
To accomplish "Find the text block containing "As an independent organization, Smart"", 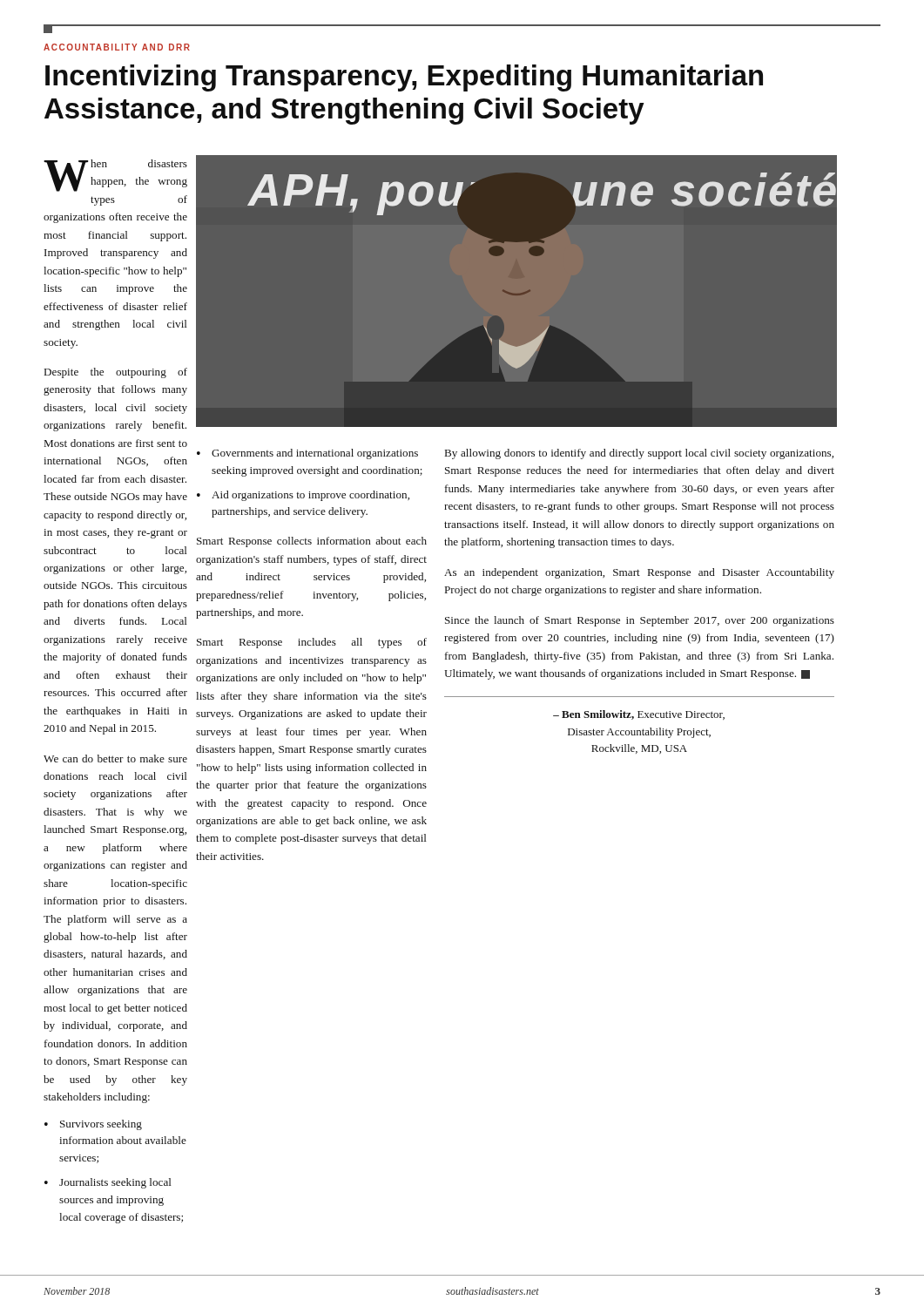I will (639, 581).
